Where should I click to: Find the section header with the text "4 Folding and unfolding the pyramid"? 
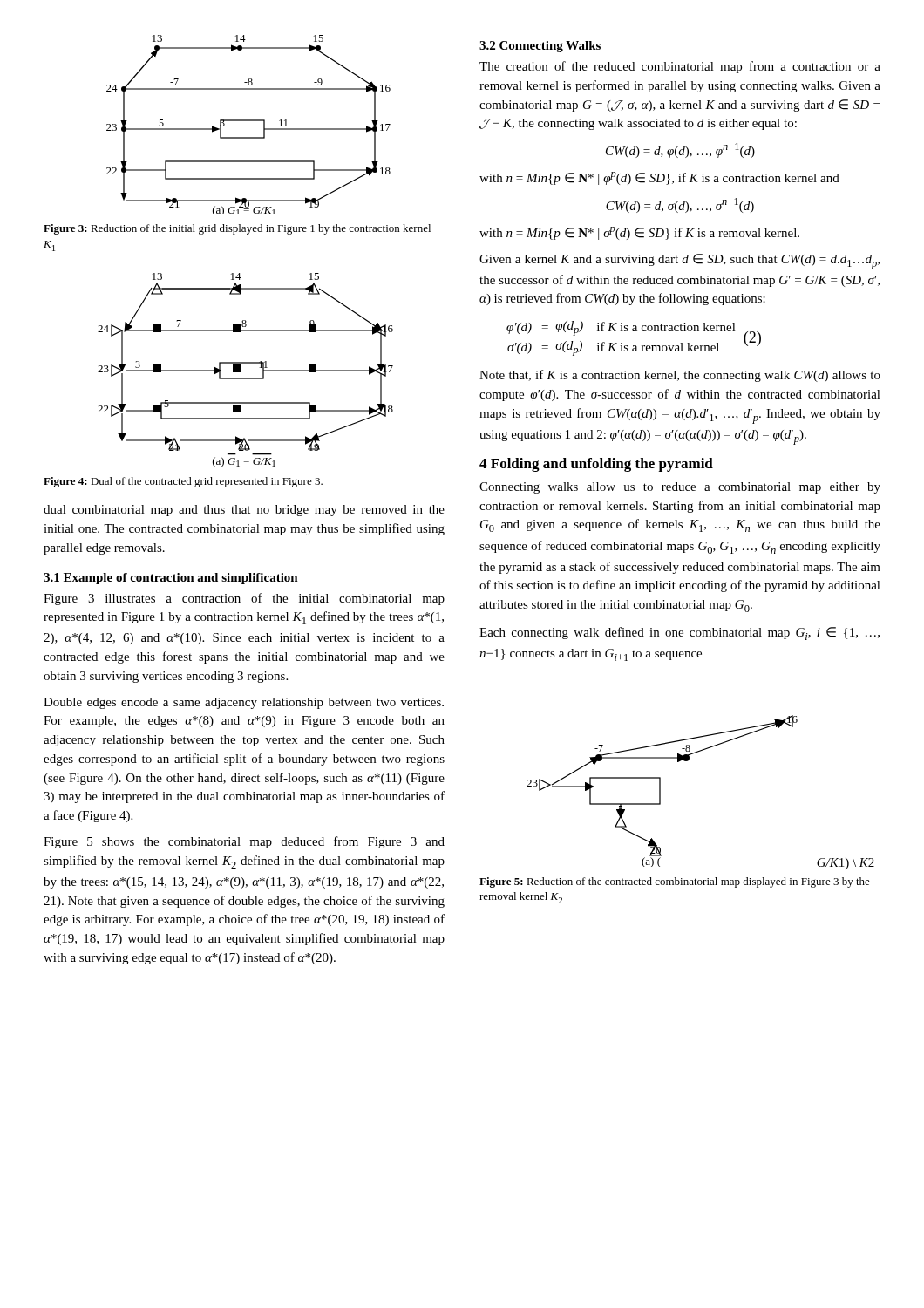[x=596, y=463]
